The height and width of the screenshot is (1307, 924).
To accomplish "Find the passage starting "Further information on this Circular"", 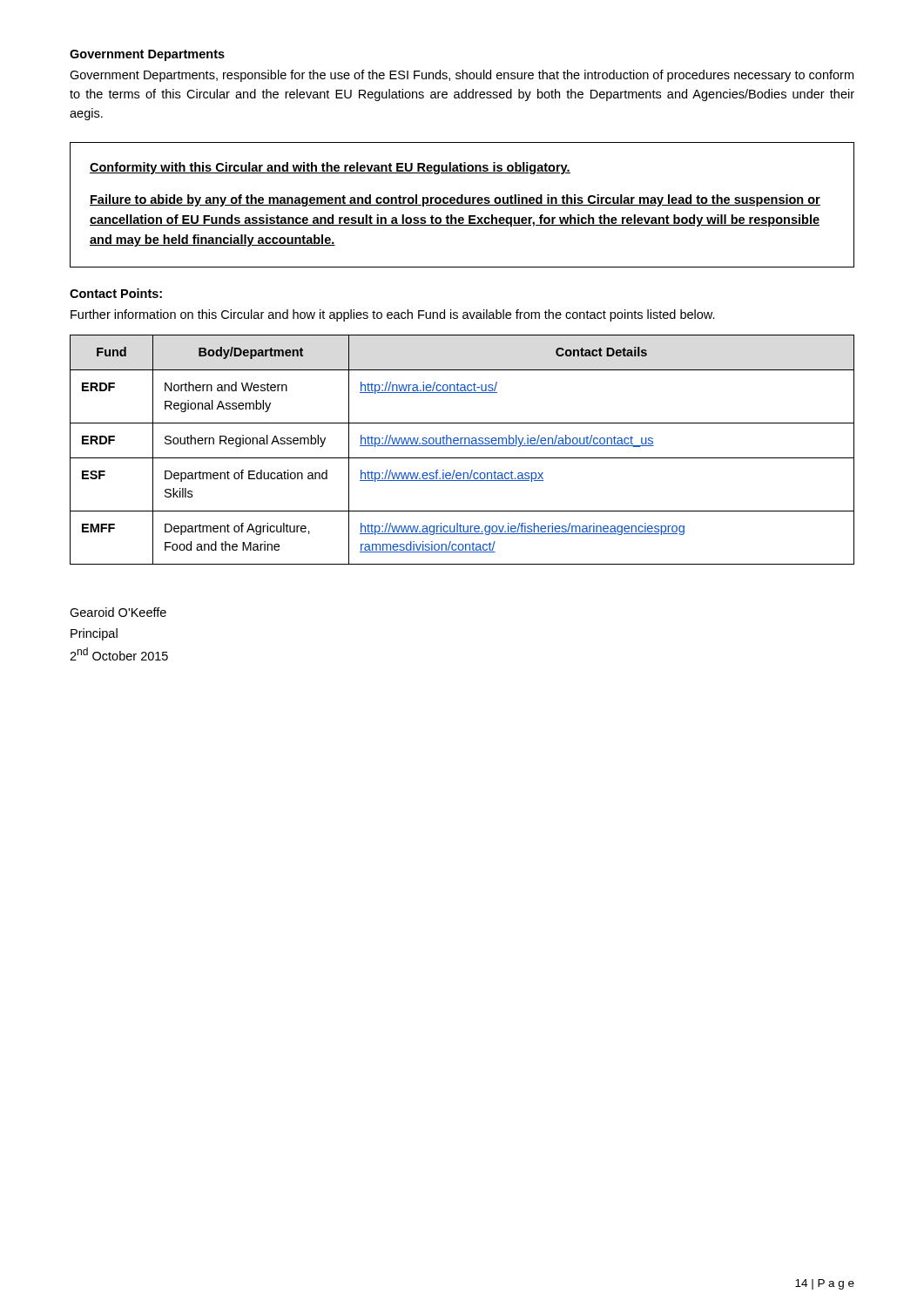I will point(393,314).
